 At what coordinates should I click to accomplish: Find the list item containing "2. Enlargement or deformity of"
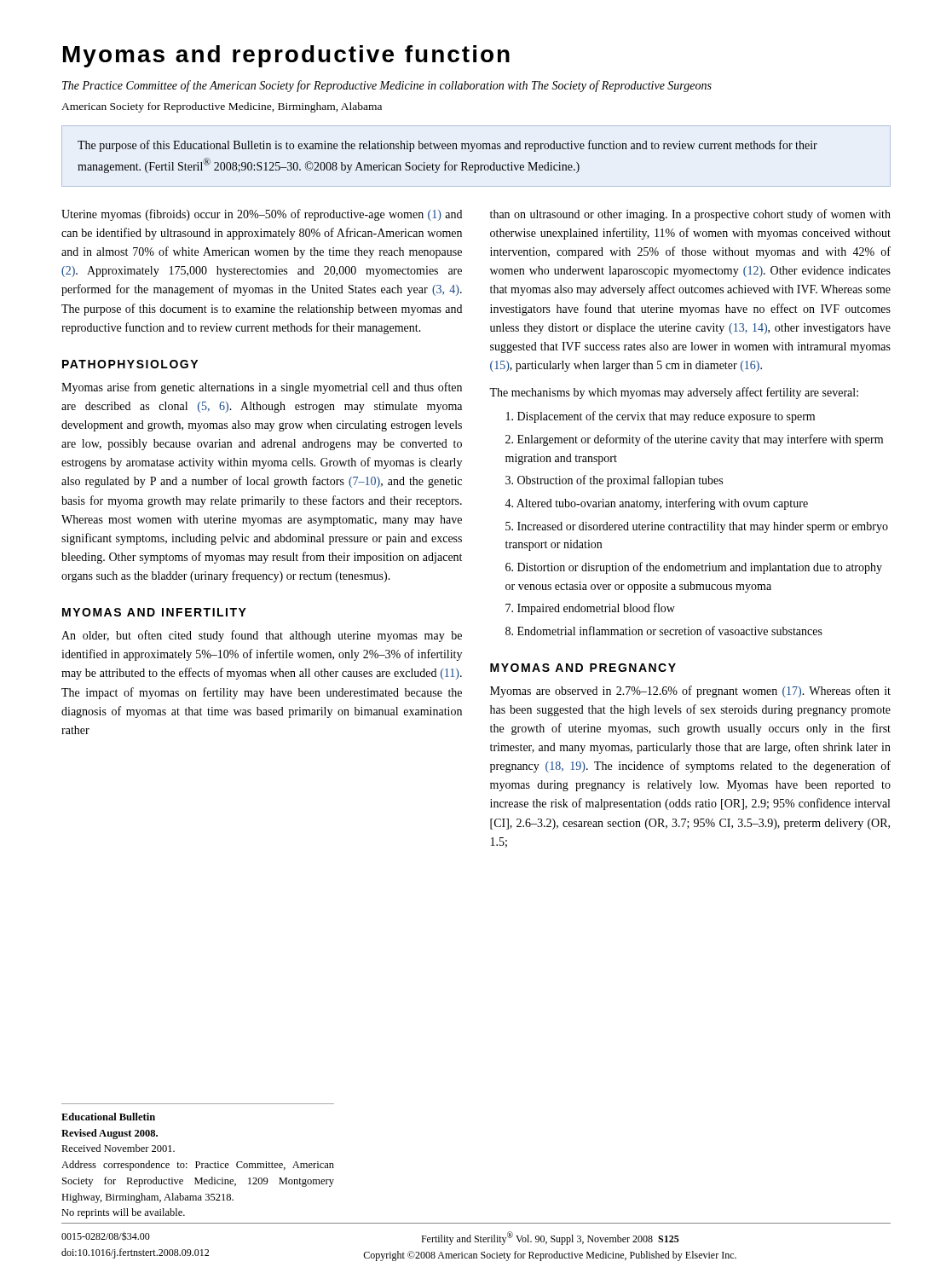click(x=694, y=449)
